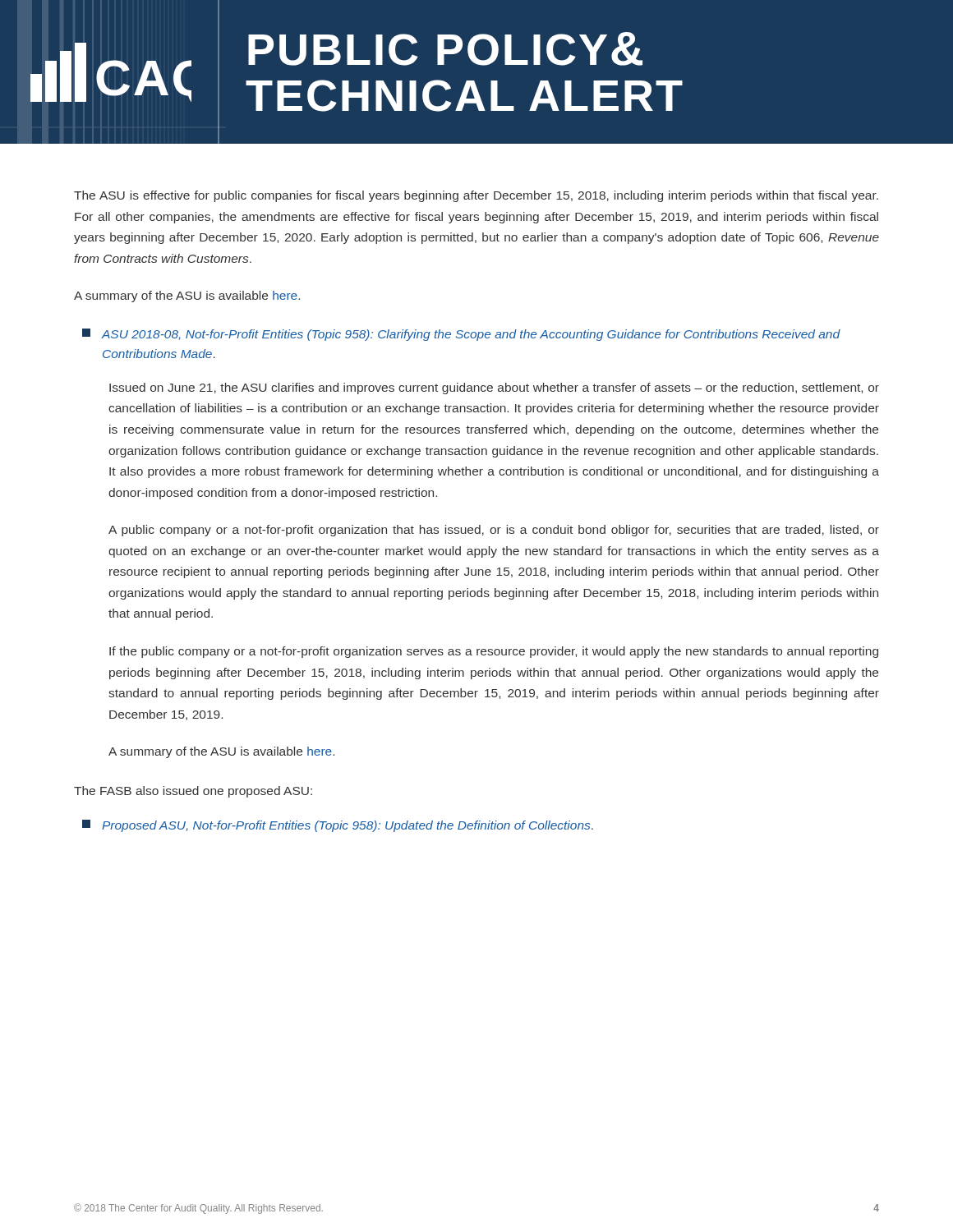Image resolution: width=953 pixels, height=1232 pixels.
Task: Point to the element starting "A public company"
Action: [x=494, y=571]
